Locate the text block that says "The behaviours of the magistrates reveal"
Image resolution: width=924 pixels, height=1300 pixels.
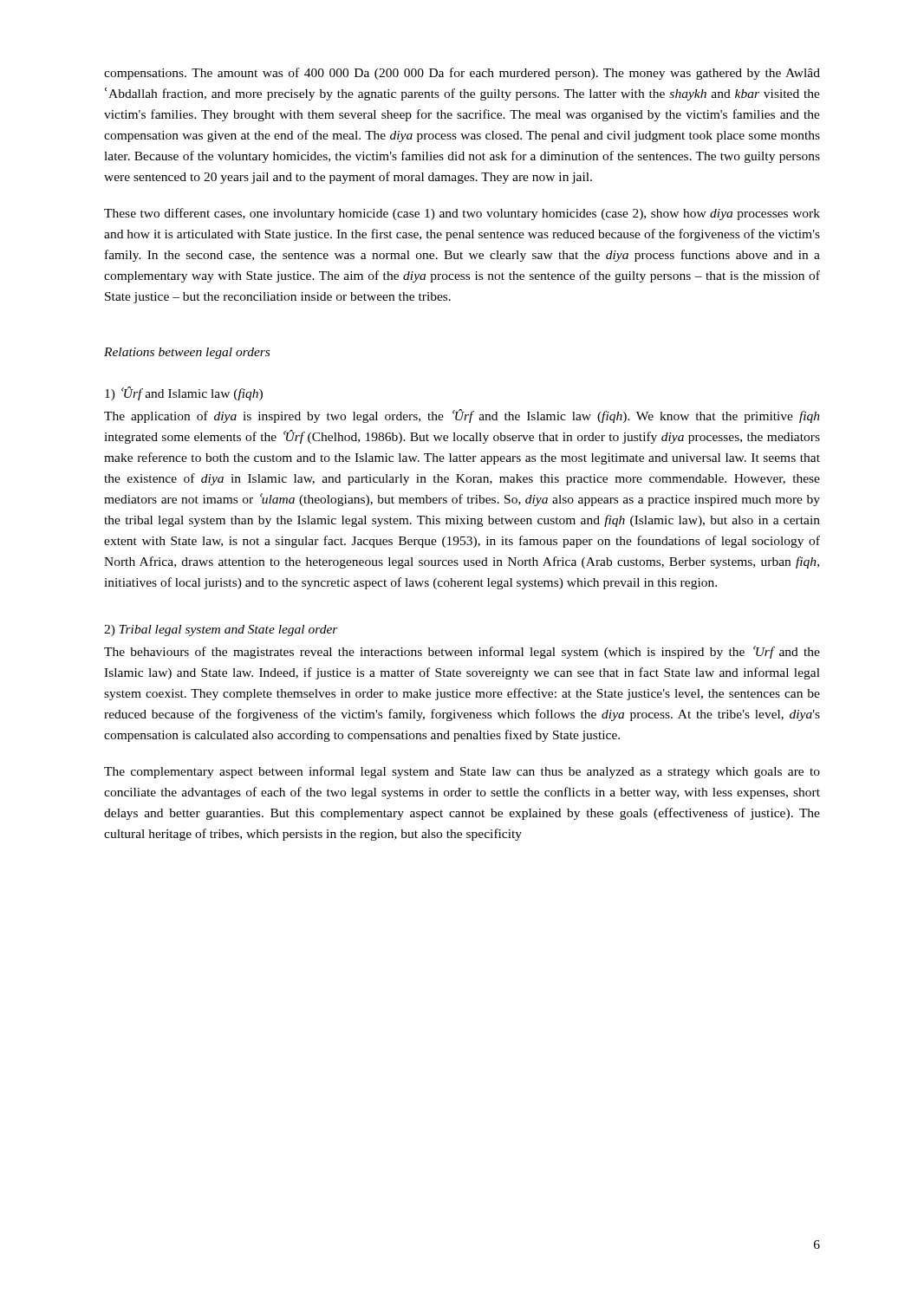click(462, 693)
